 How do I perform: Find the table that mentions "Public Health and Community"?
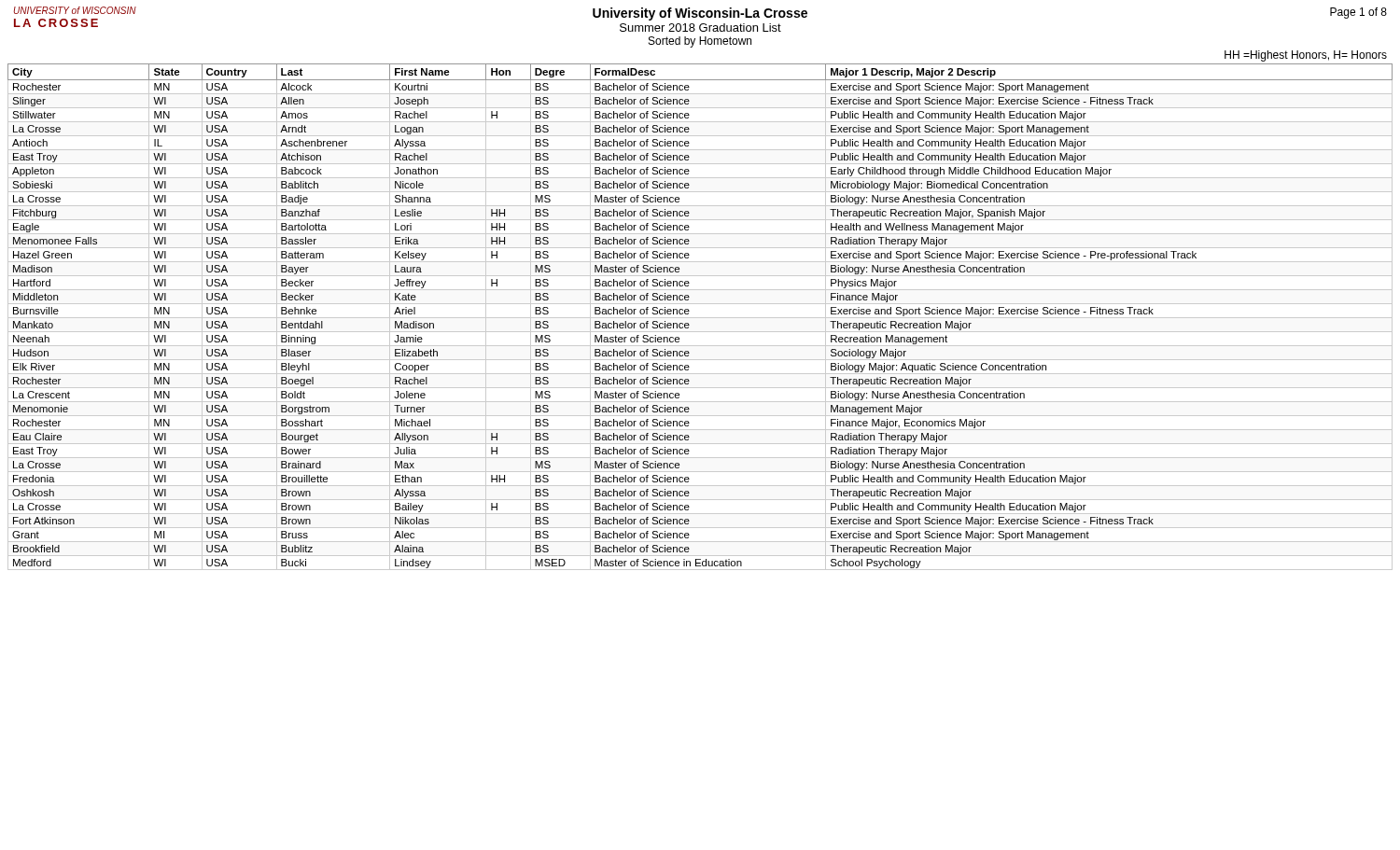click(x=700, y=456)
